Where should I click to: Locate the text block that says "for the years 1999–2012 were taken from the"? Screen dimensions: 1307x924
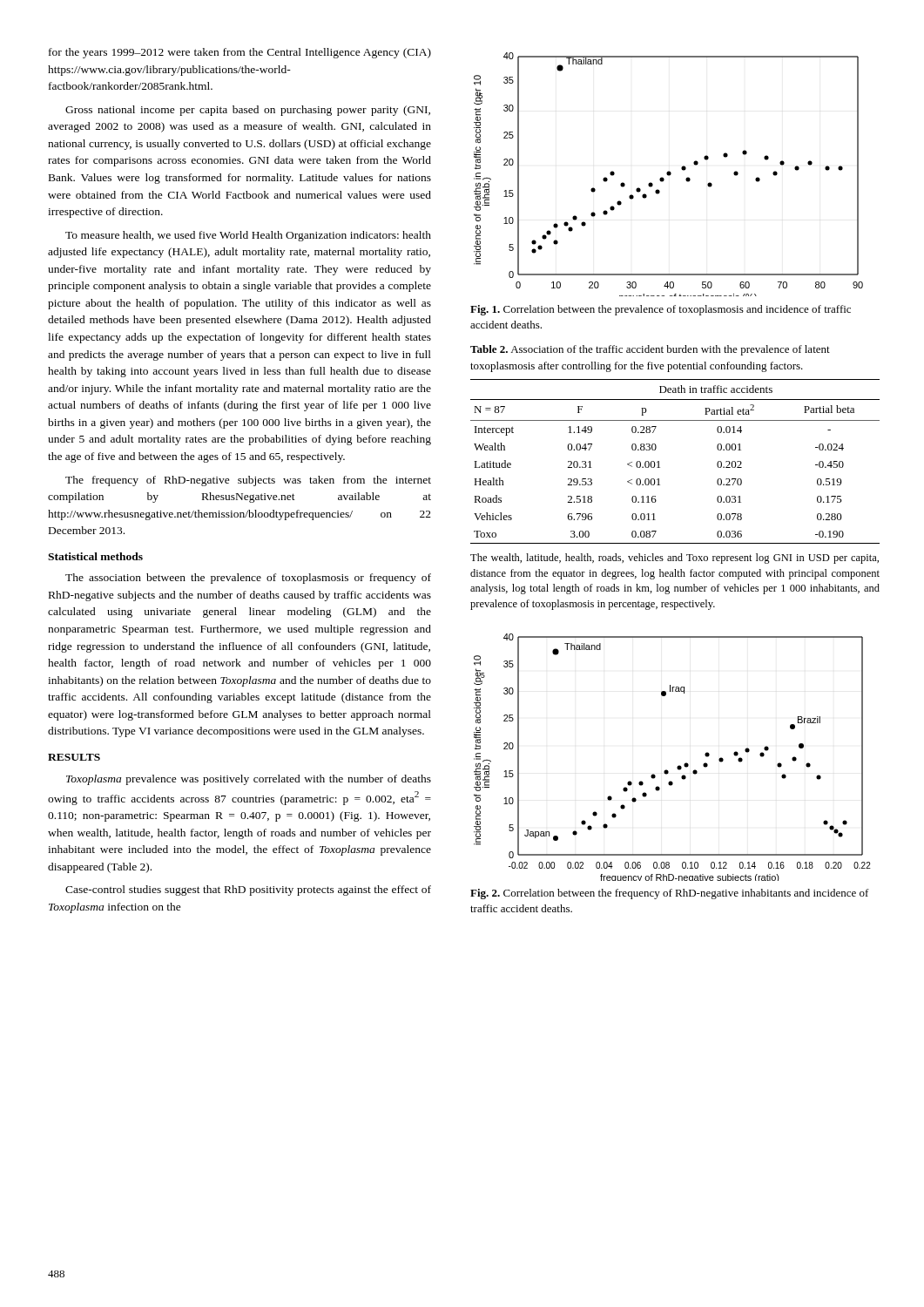(x=239, y=69)
